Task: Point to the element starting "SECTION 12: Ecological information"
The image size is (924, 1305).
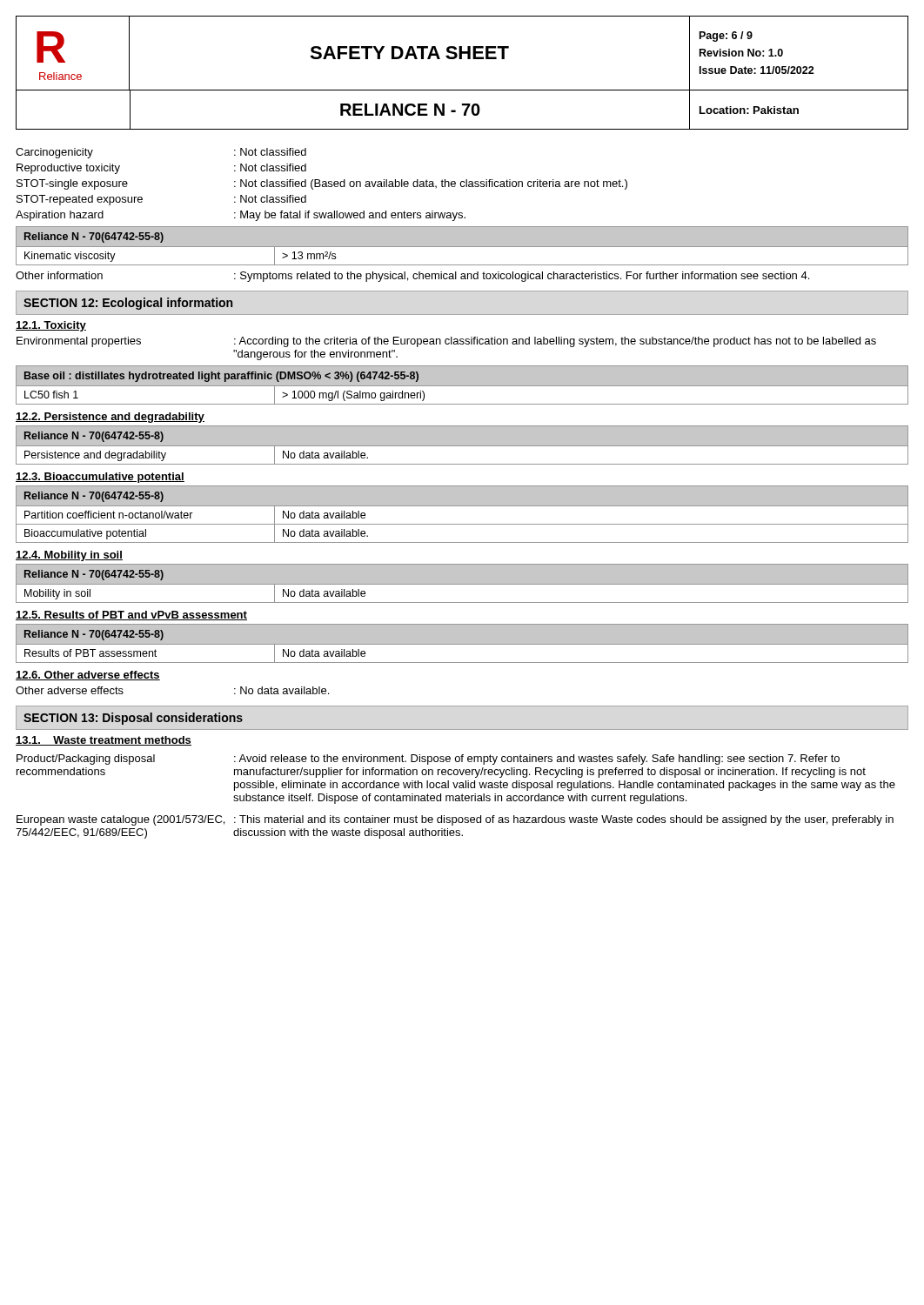Action: click(x=128, y=303)
